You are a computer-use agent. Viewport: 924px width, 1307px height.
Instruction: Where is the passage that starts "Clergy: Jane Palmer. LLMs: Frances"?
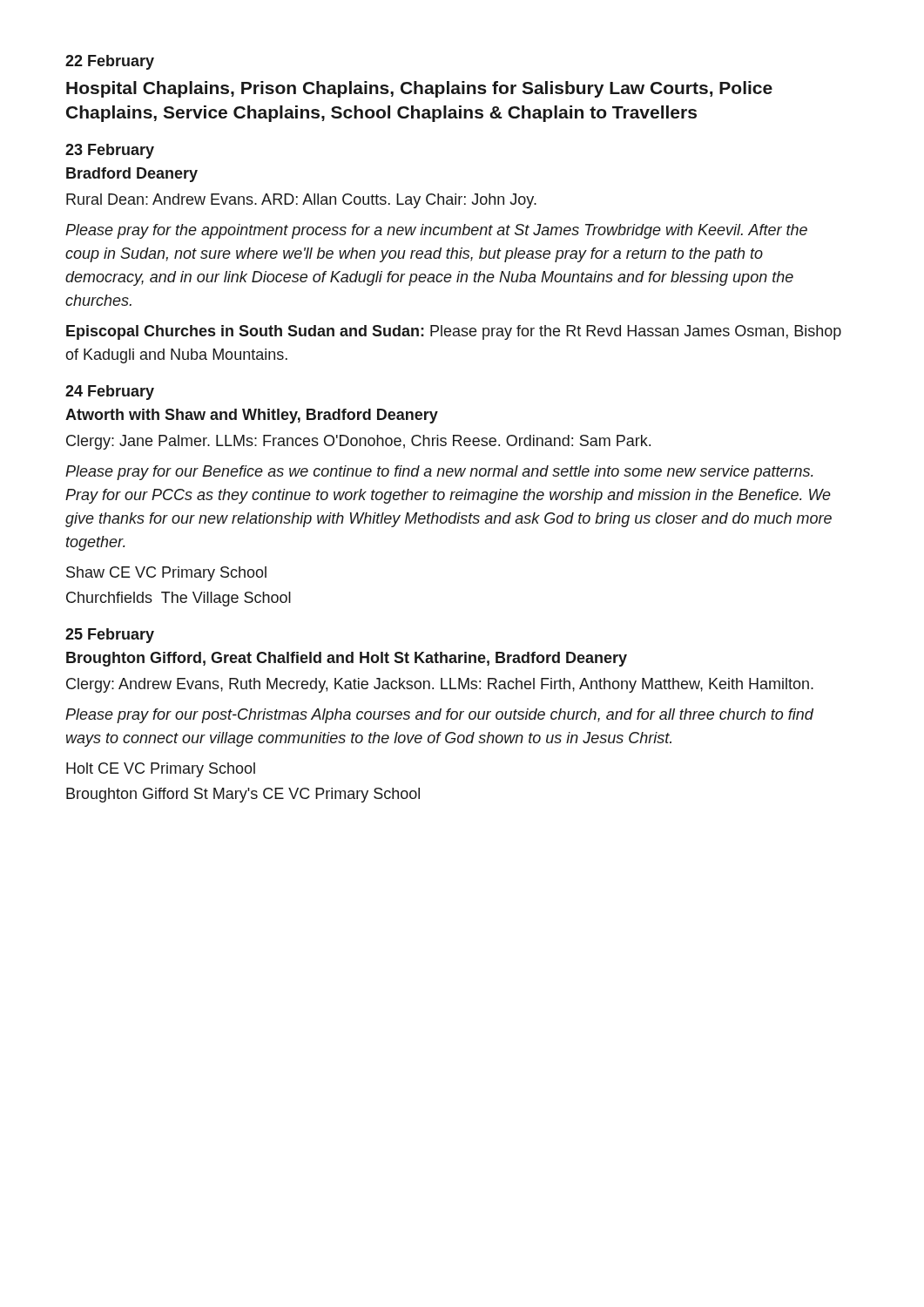point(359,441)
